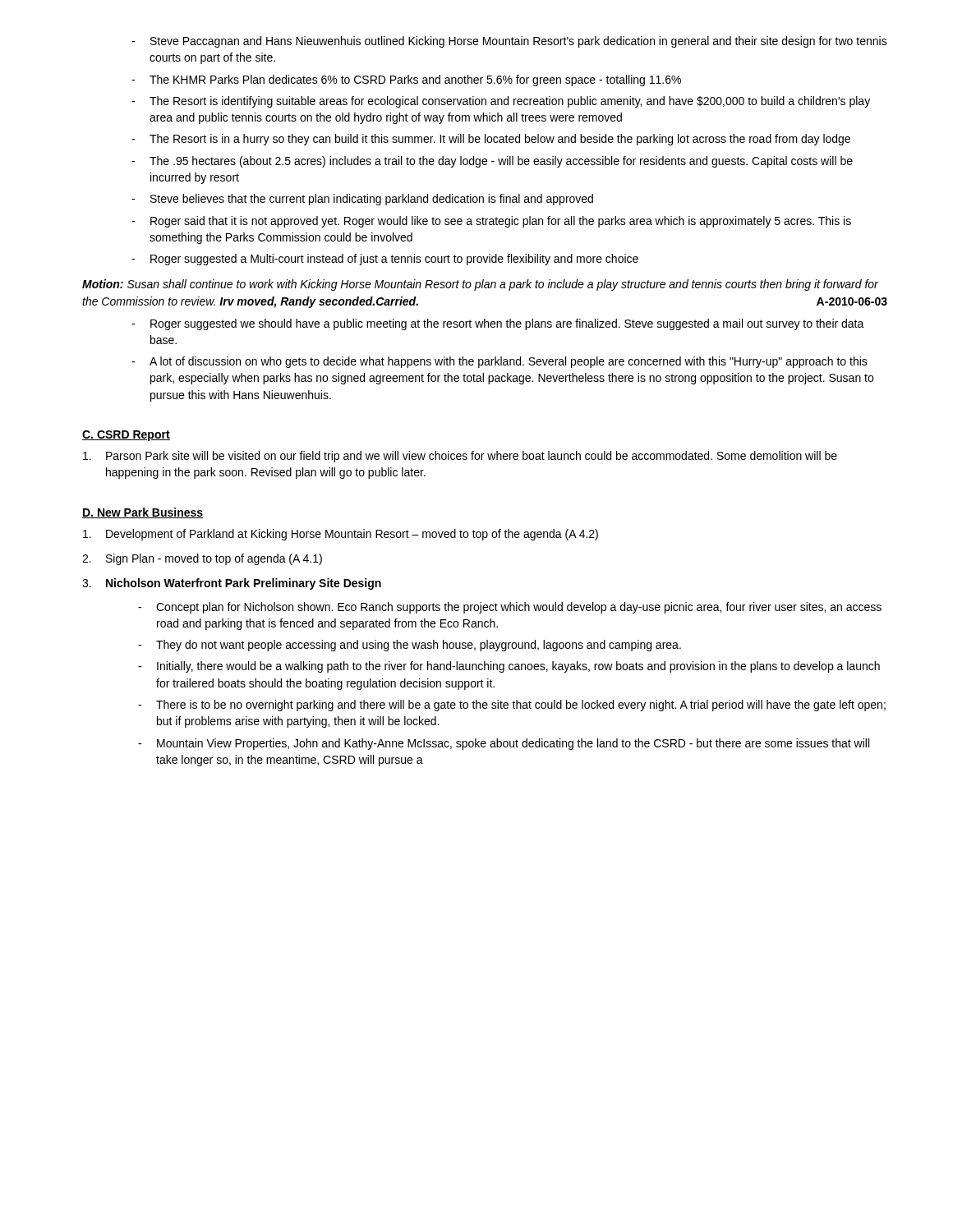This screenshot has width=953, height=1232.
Task: Select the list item containing "- Steve Paccagnan and"
Action: (509, 50)
